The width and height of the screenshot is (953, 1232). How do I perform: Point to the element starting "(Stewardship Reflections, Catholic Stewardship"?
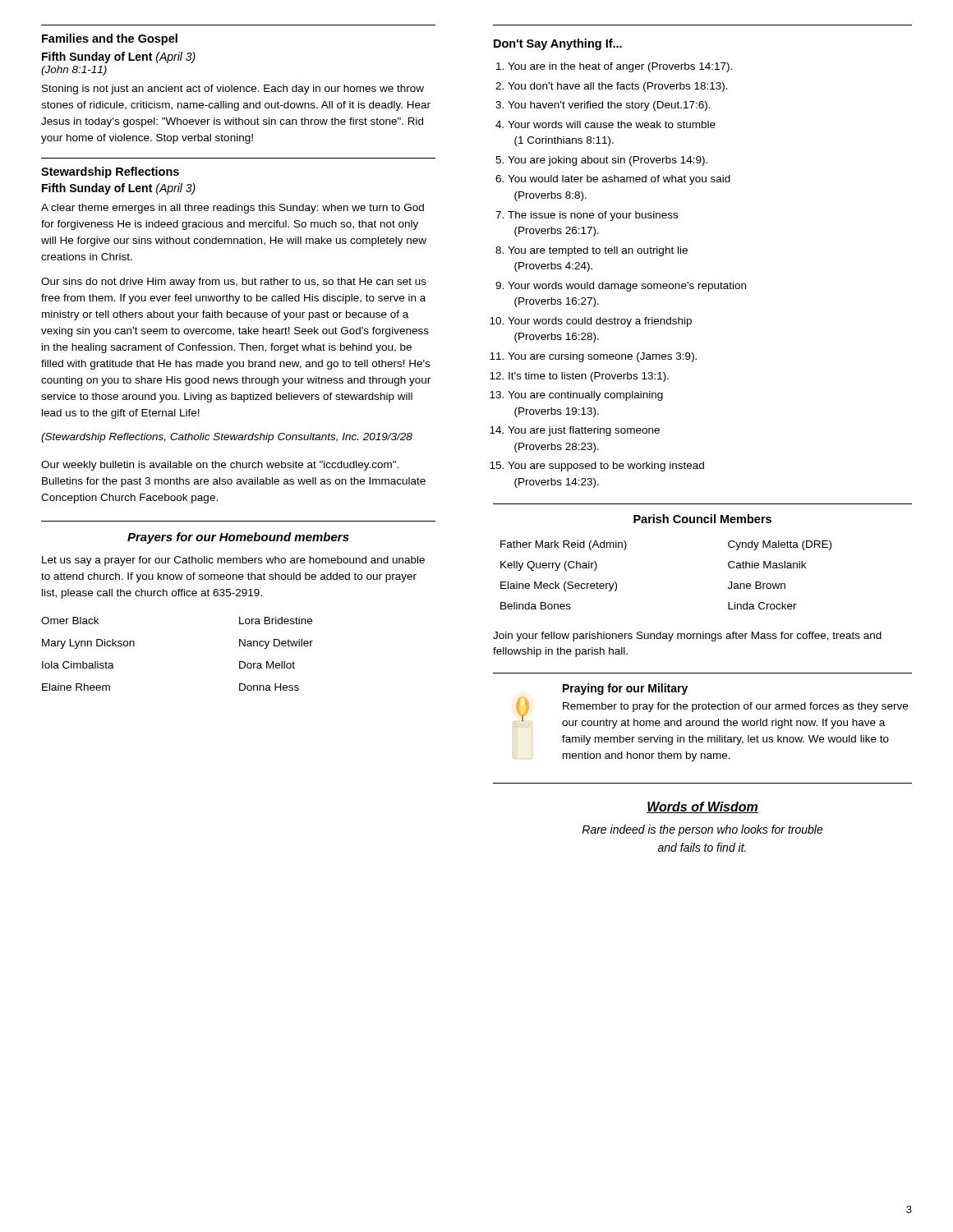coord(227,437)
